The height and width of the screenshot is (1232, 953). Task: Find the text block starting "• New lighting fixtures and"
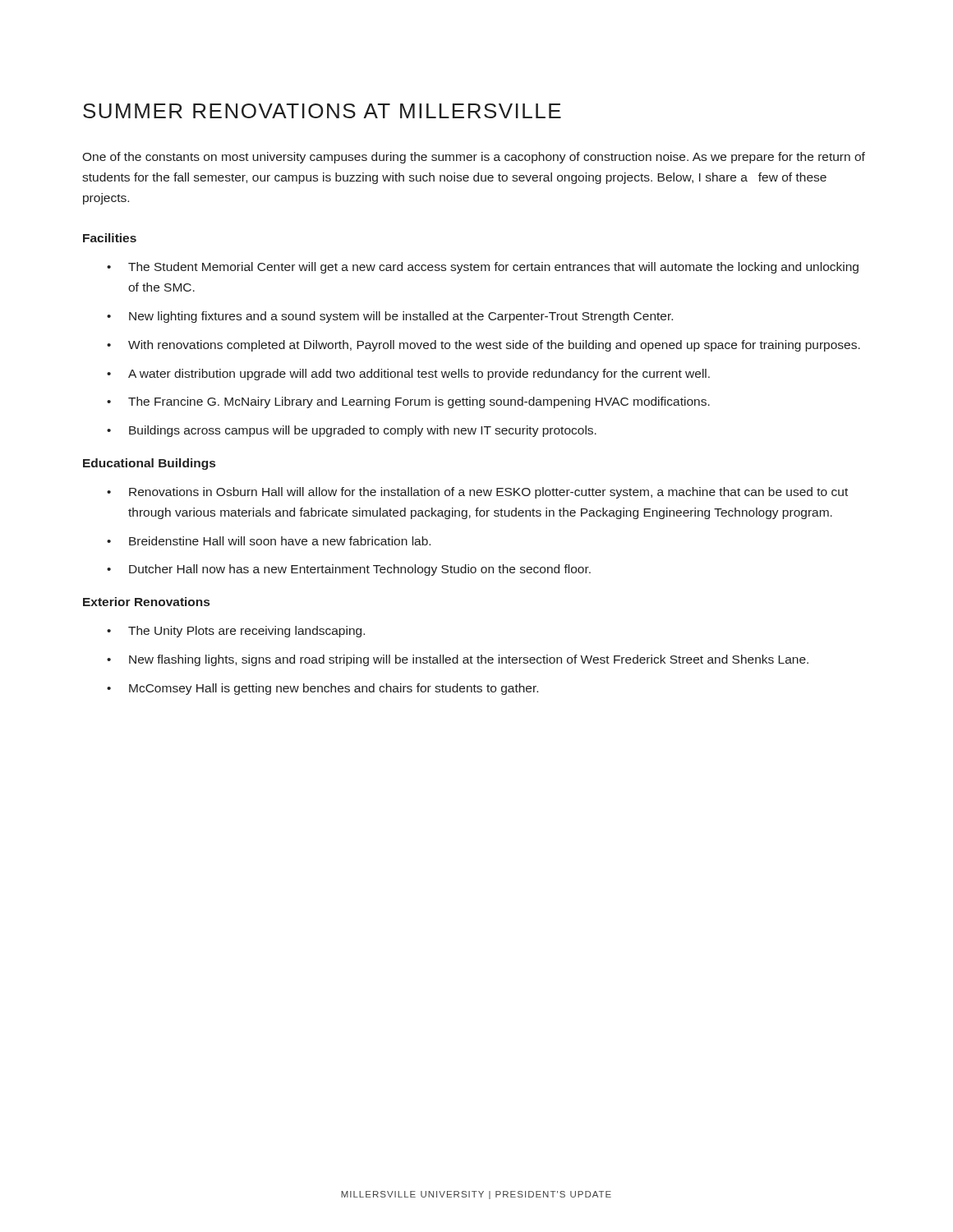point(489,317)
